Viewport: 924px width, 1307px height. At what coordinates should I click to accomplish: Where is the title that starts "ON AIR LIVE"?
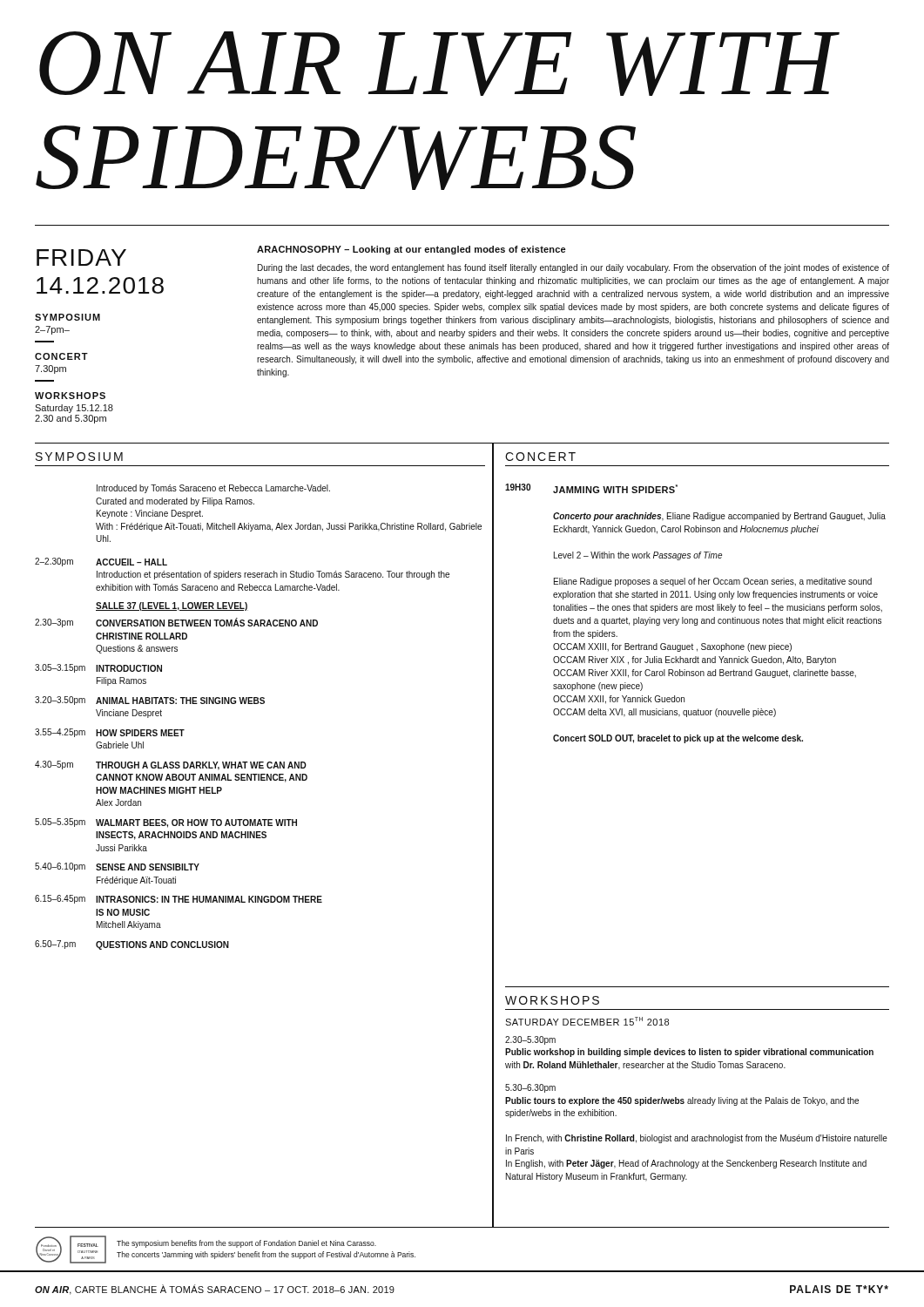point(462,110)
